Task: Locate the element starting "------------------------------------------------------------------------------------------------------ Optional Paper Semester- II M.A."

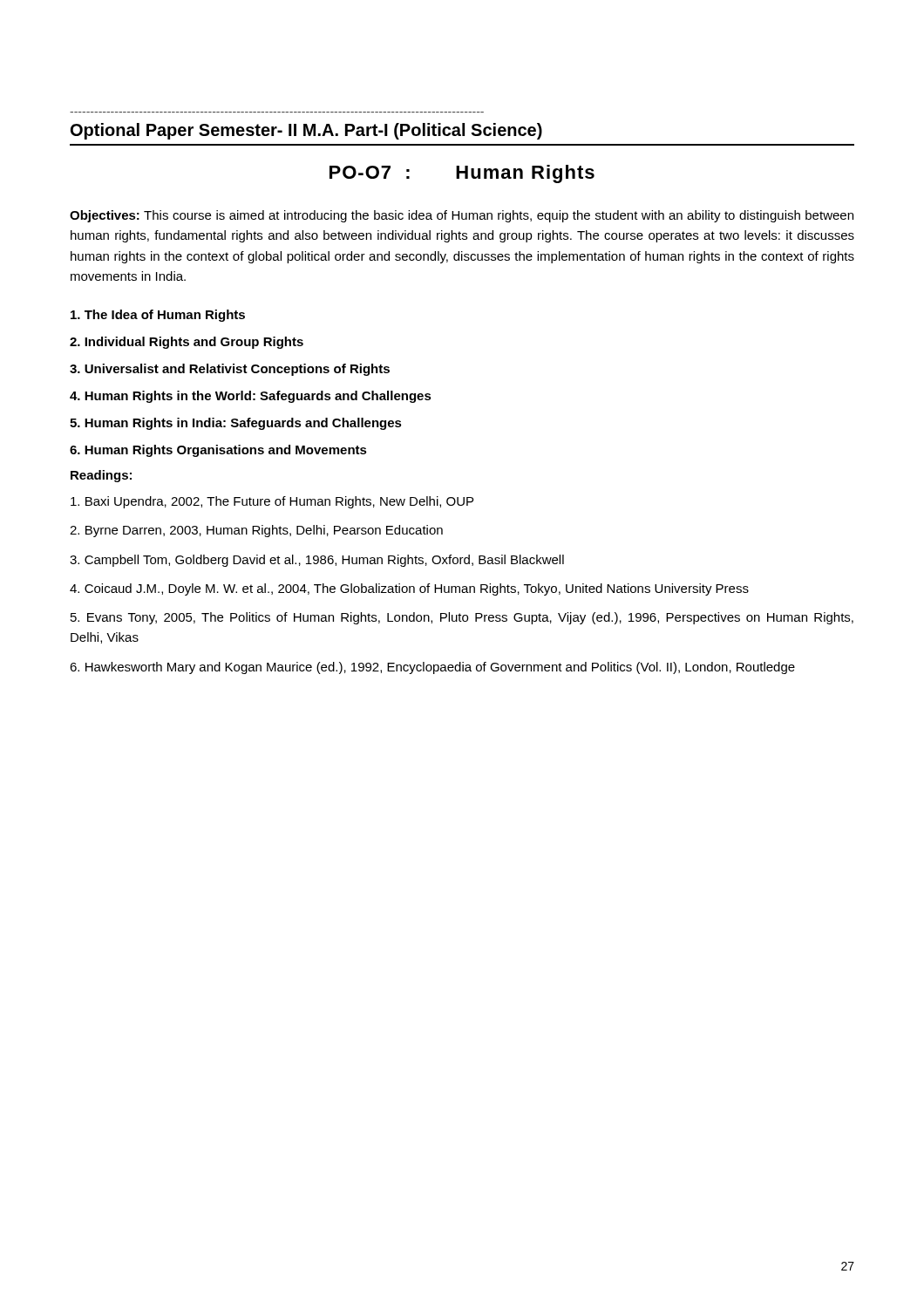Action: point(462,125)
